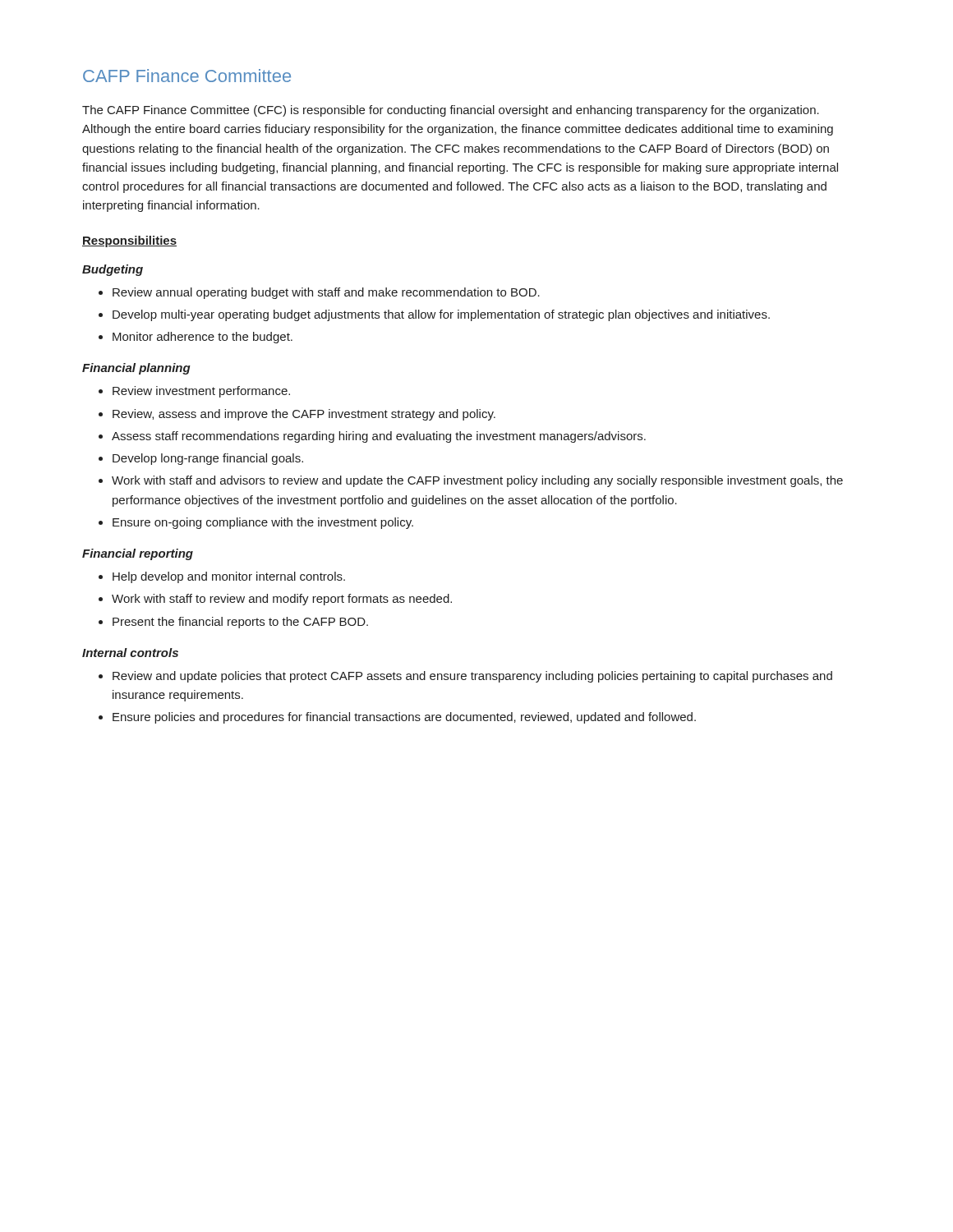Click on the text block starting "Work with staff and advisors to"

pyautogui.click(x=476, y=490)
